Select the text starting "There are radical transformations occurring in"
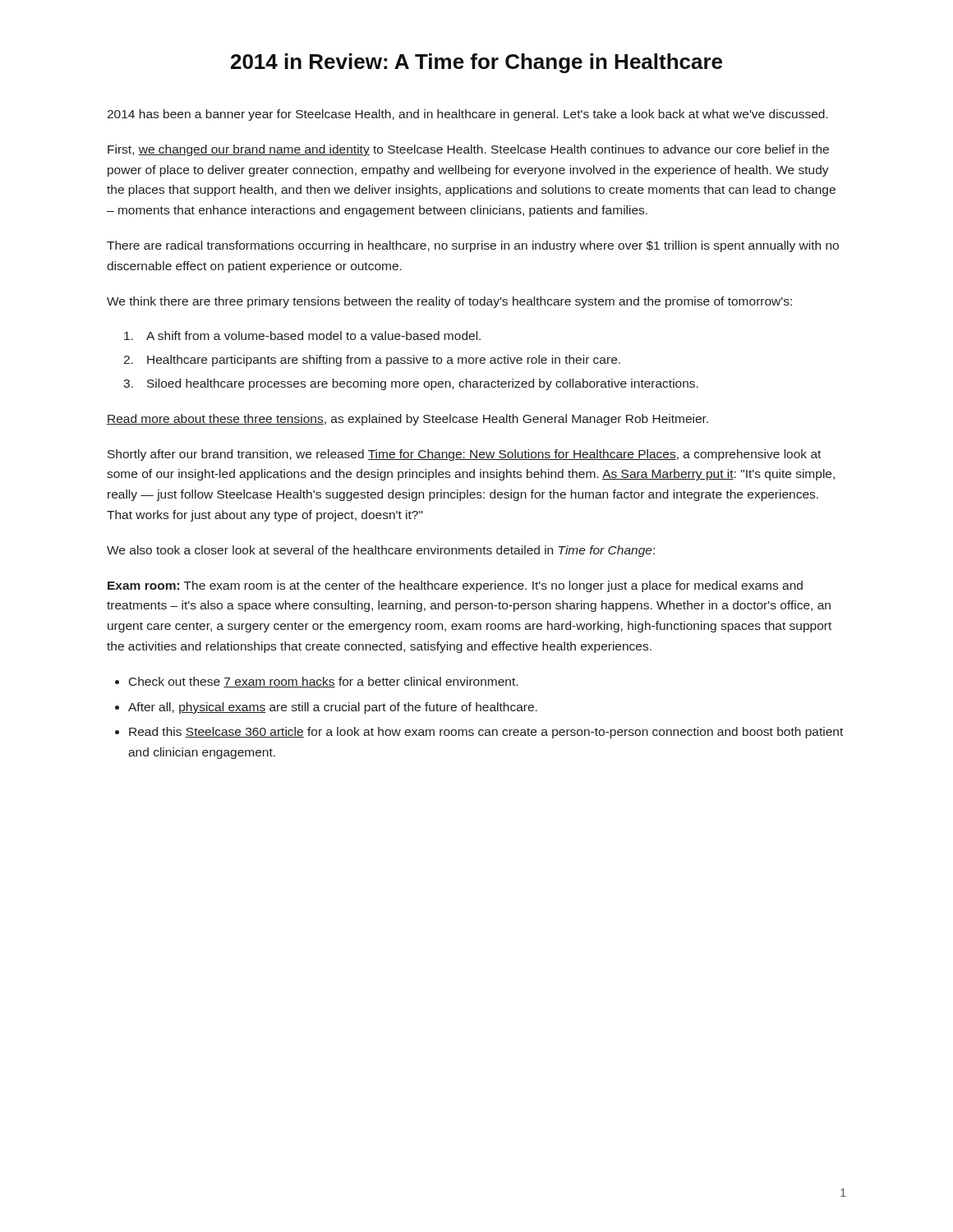This screenshot has width=953, height=1232. tap(473, 255)
